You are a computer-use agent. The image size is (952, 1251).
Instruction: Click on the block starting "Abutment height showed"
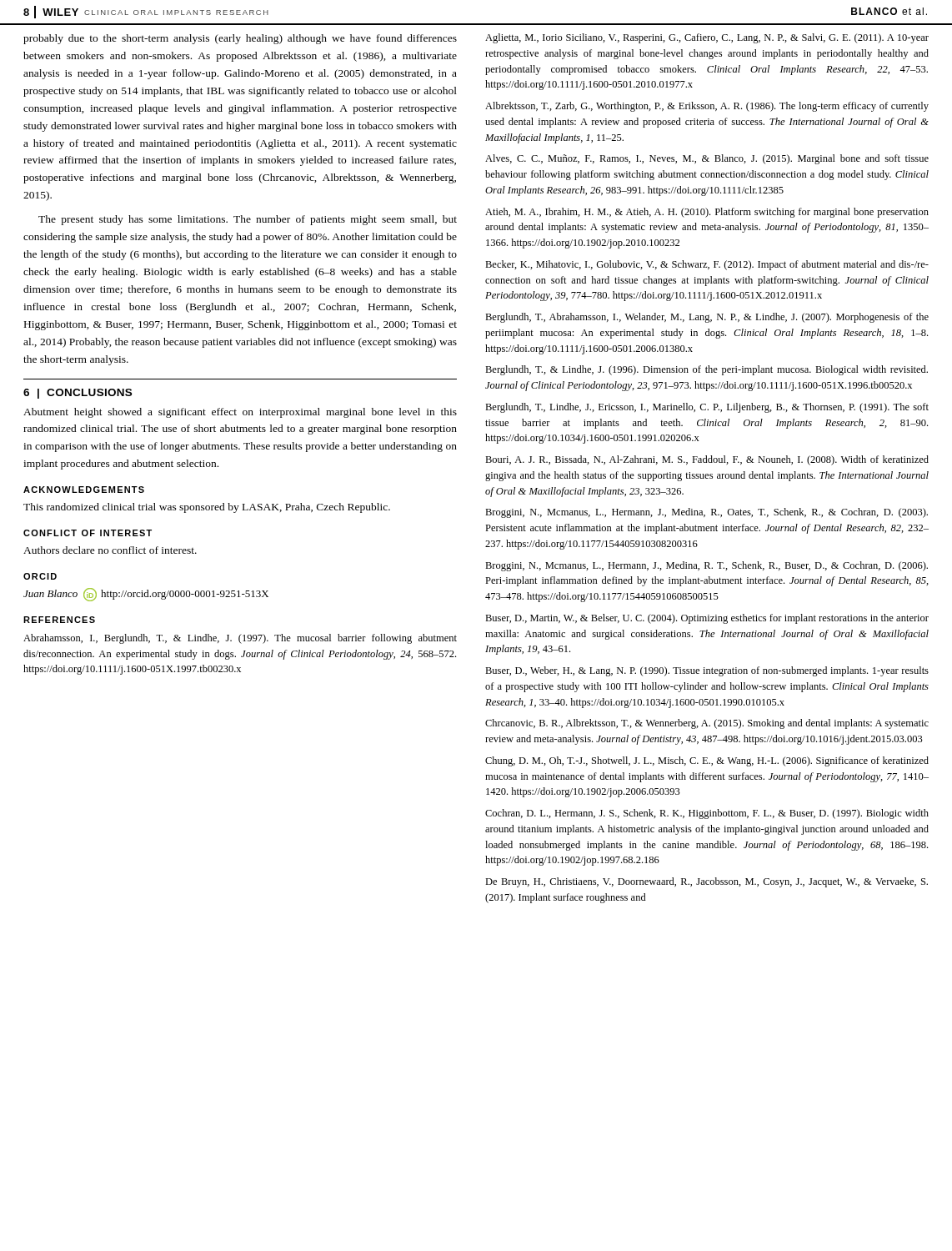(240, 438)
